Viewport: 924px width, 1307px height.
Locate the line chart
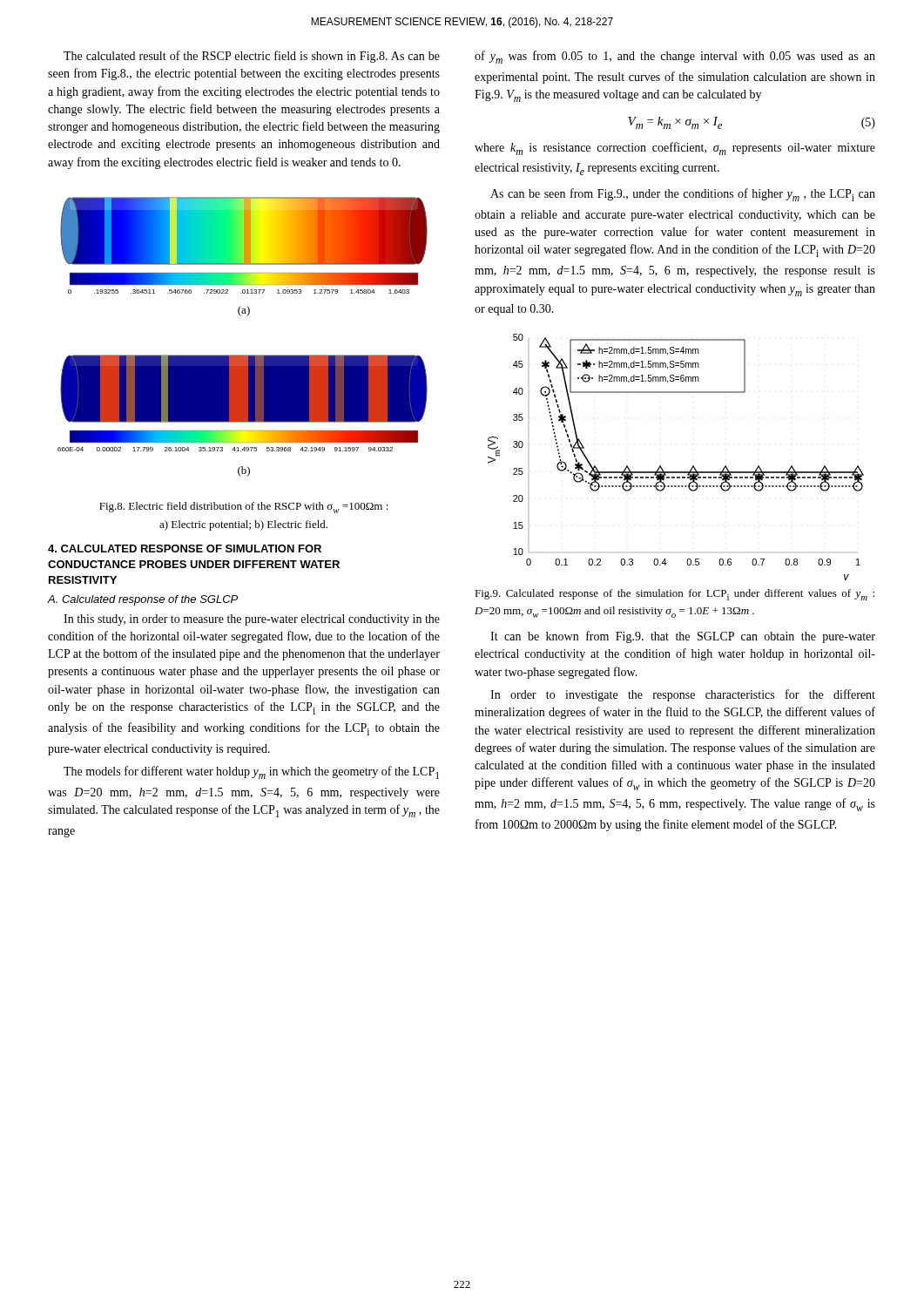675,455
